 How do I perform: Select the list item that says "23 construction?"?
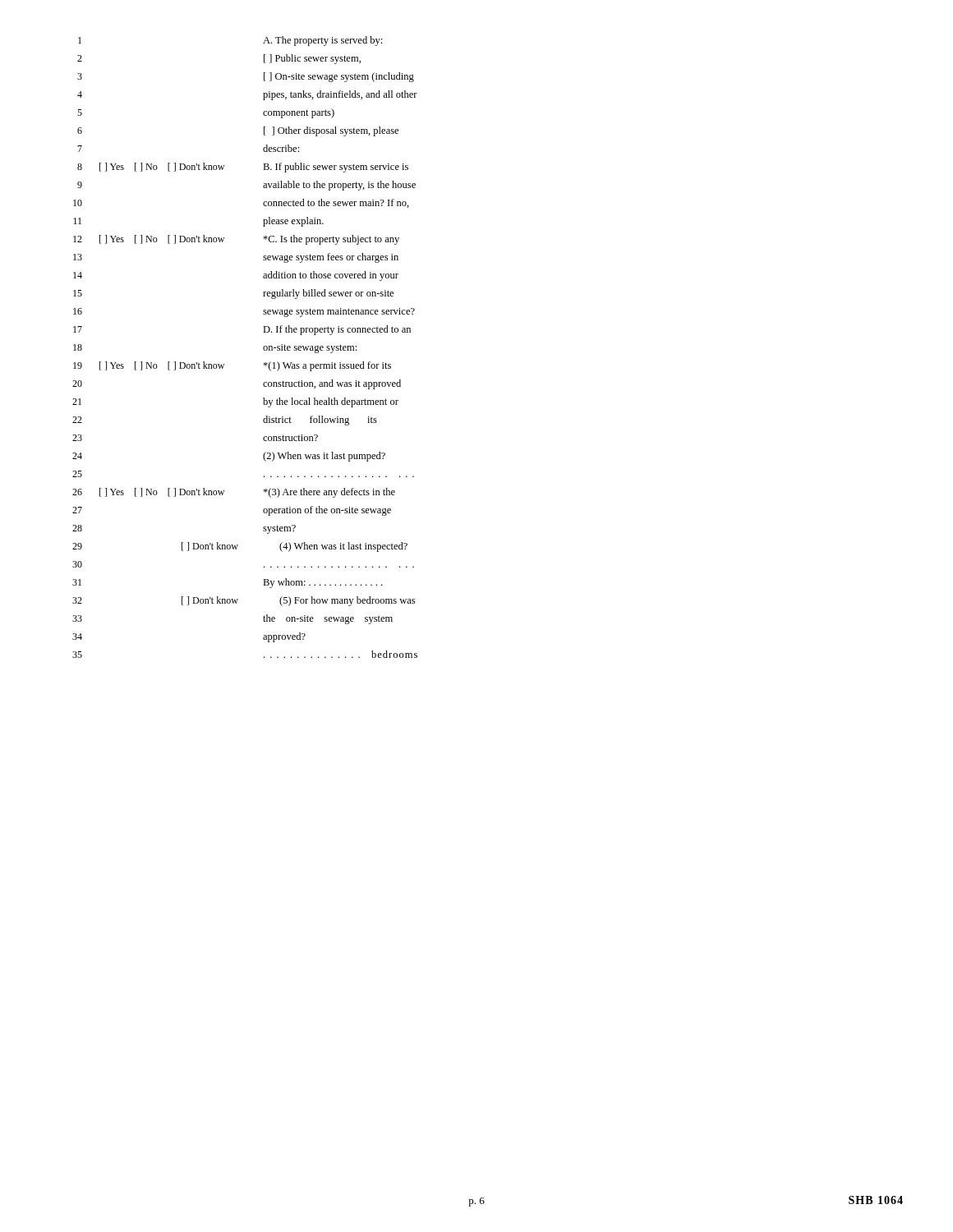76,437
